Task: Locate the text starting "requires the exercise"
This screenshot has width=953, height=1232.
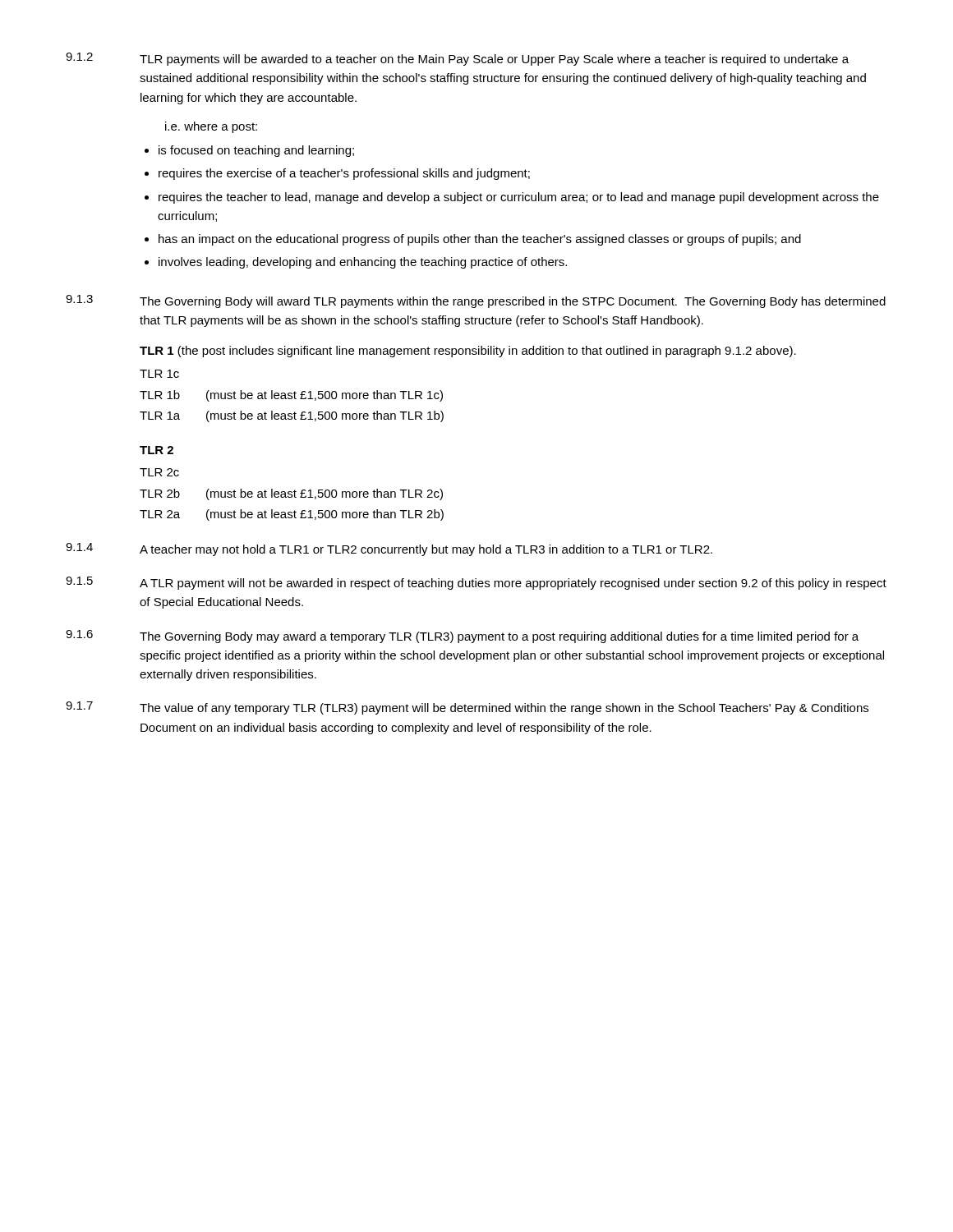Action: [x=344, y=173]
